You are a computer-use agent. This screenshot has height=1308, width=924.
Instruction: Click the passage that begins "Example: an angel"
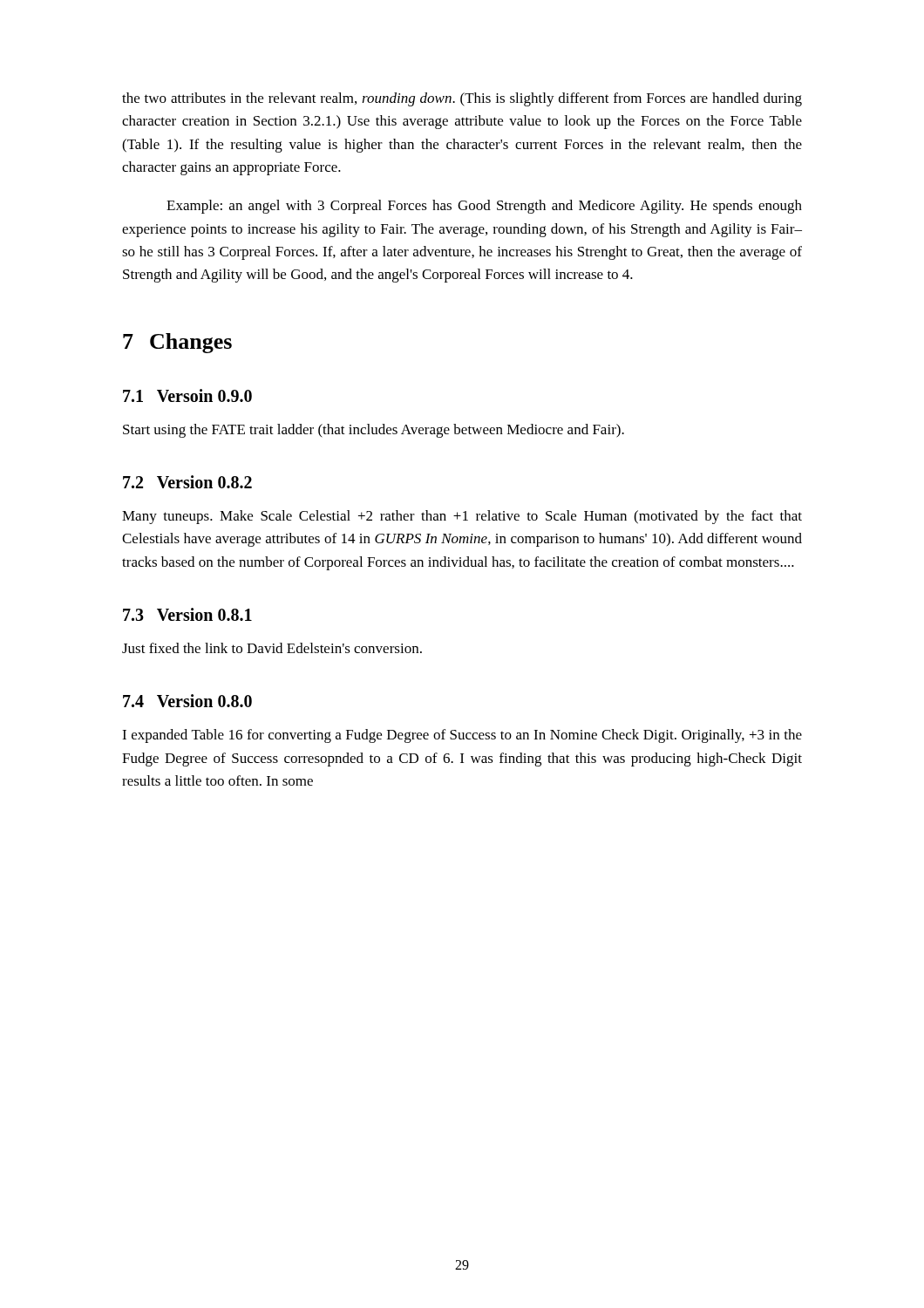462,240
